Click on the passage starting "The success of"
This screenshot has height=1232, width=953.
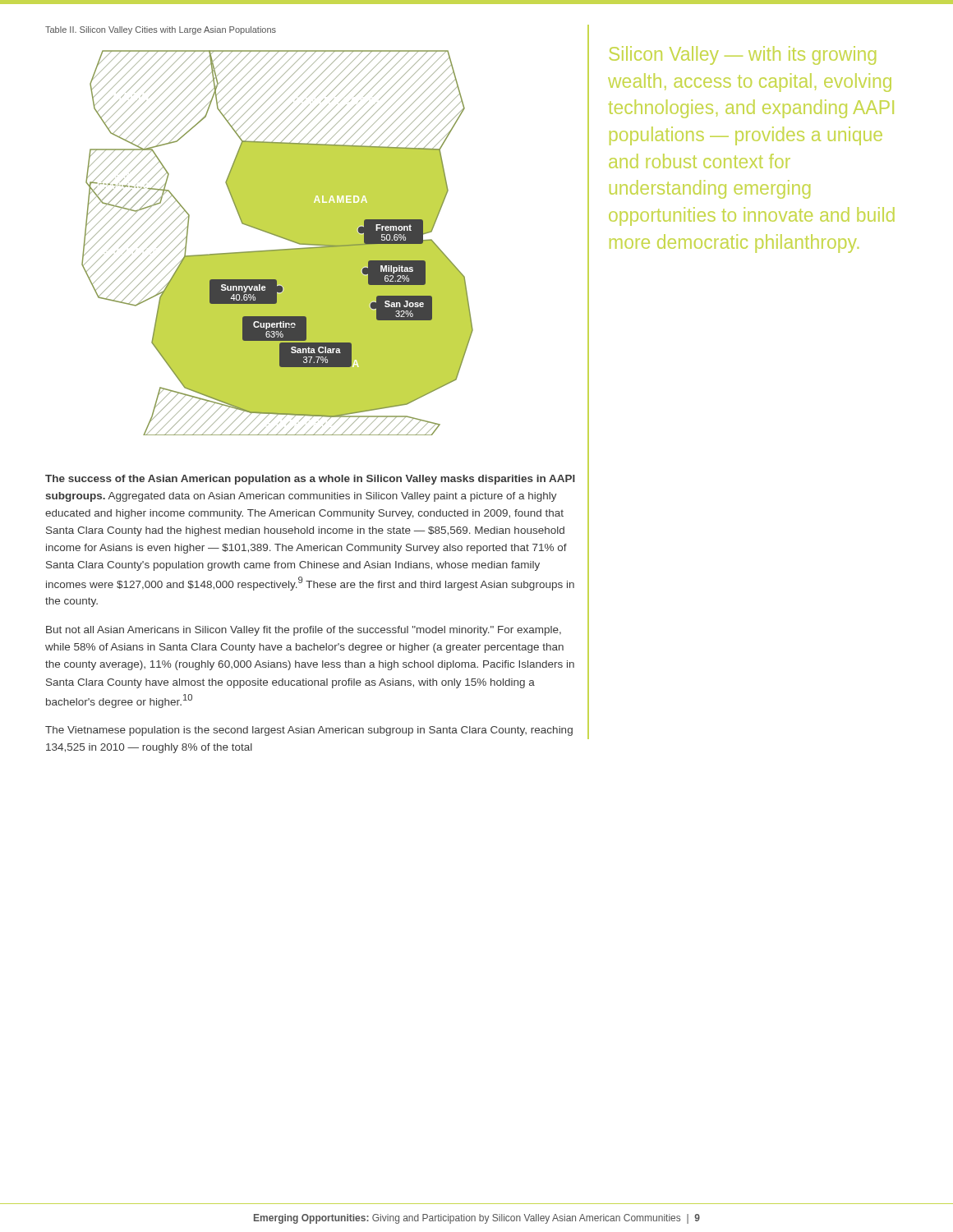(x=310, y=480)
